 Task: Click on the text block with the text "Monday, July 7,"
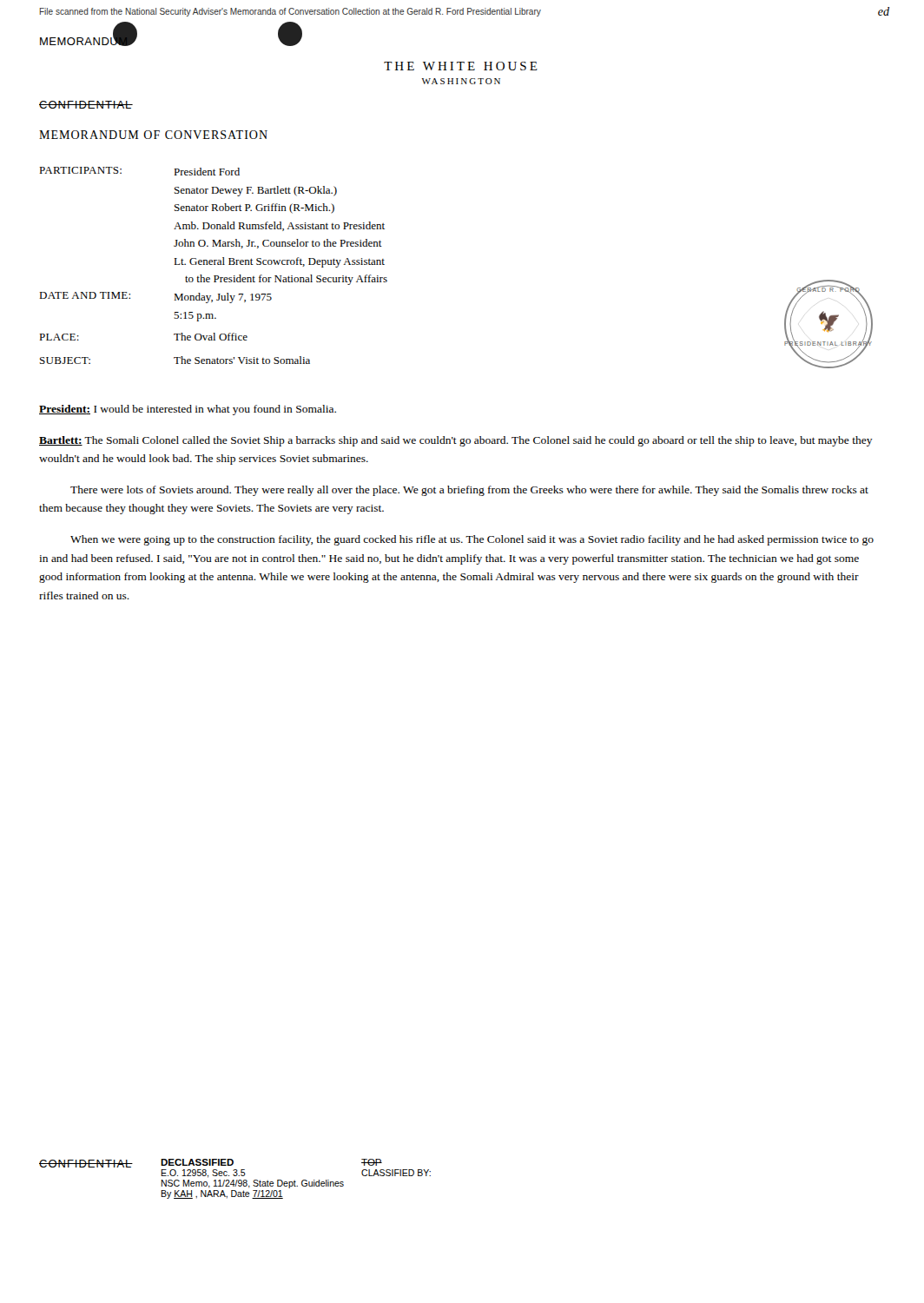click(x=223, y=306)
